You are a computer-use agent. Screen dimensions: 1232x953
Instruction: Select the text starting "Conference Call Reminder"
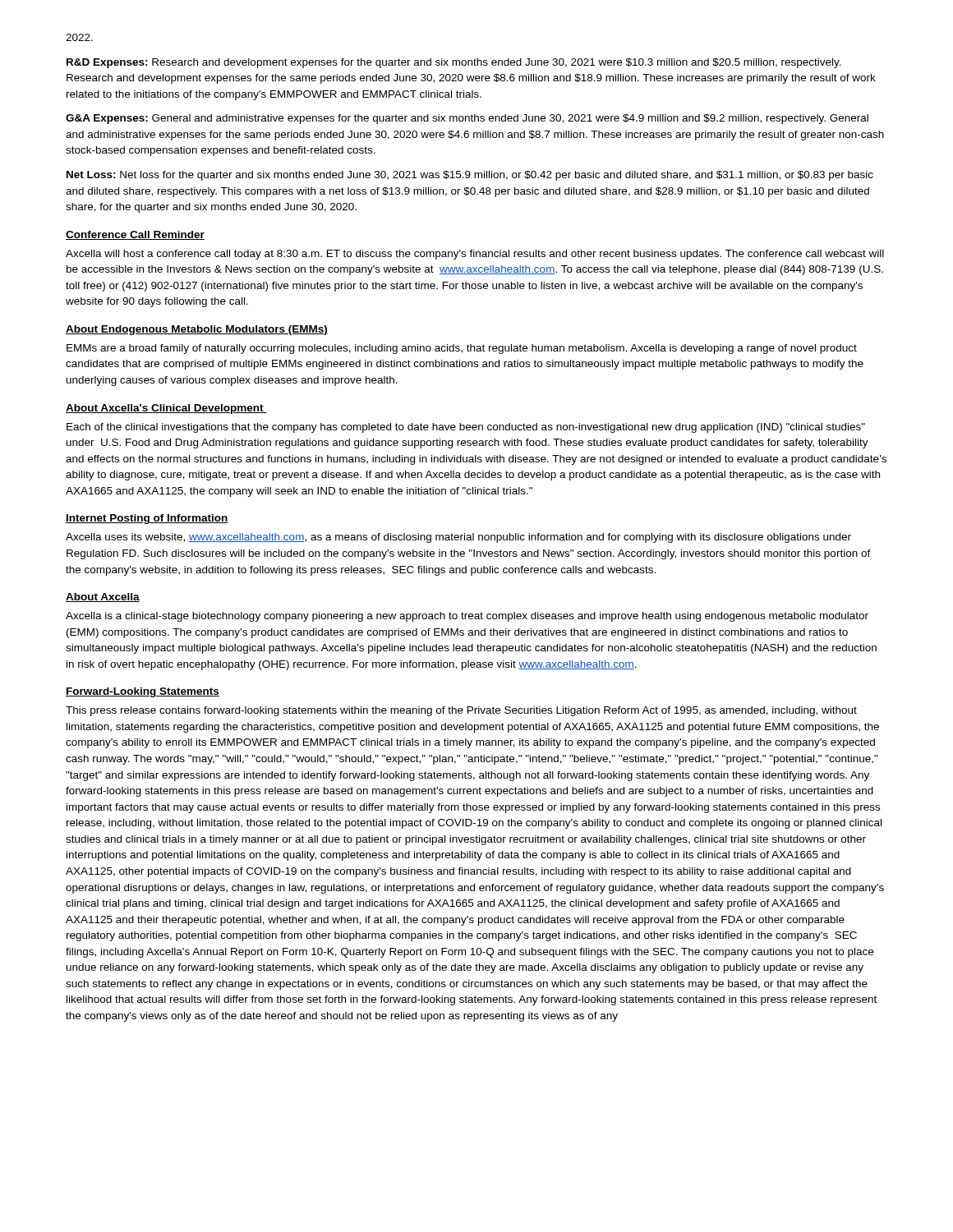tap(135, 234)
